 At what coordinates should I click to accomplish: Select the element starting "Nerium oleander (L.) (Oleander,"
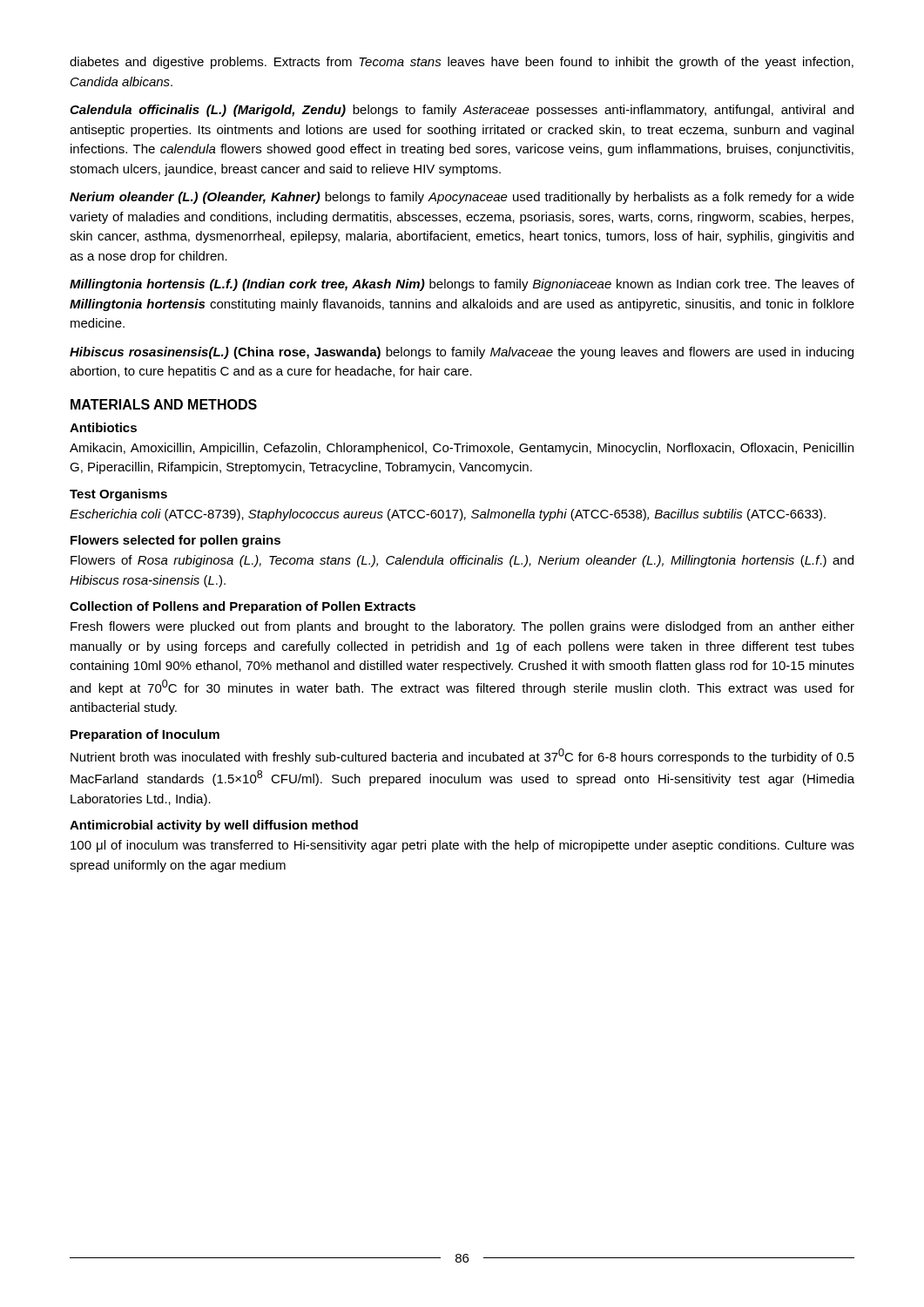[462, 227]
